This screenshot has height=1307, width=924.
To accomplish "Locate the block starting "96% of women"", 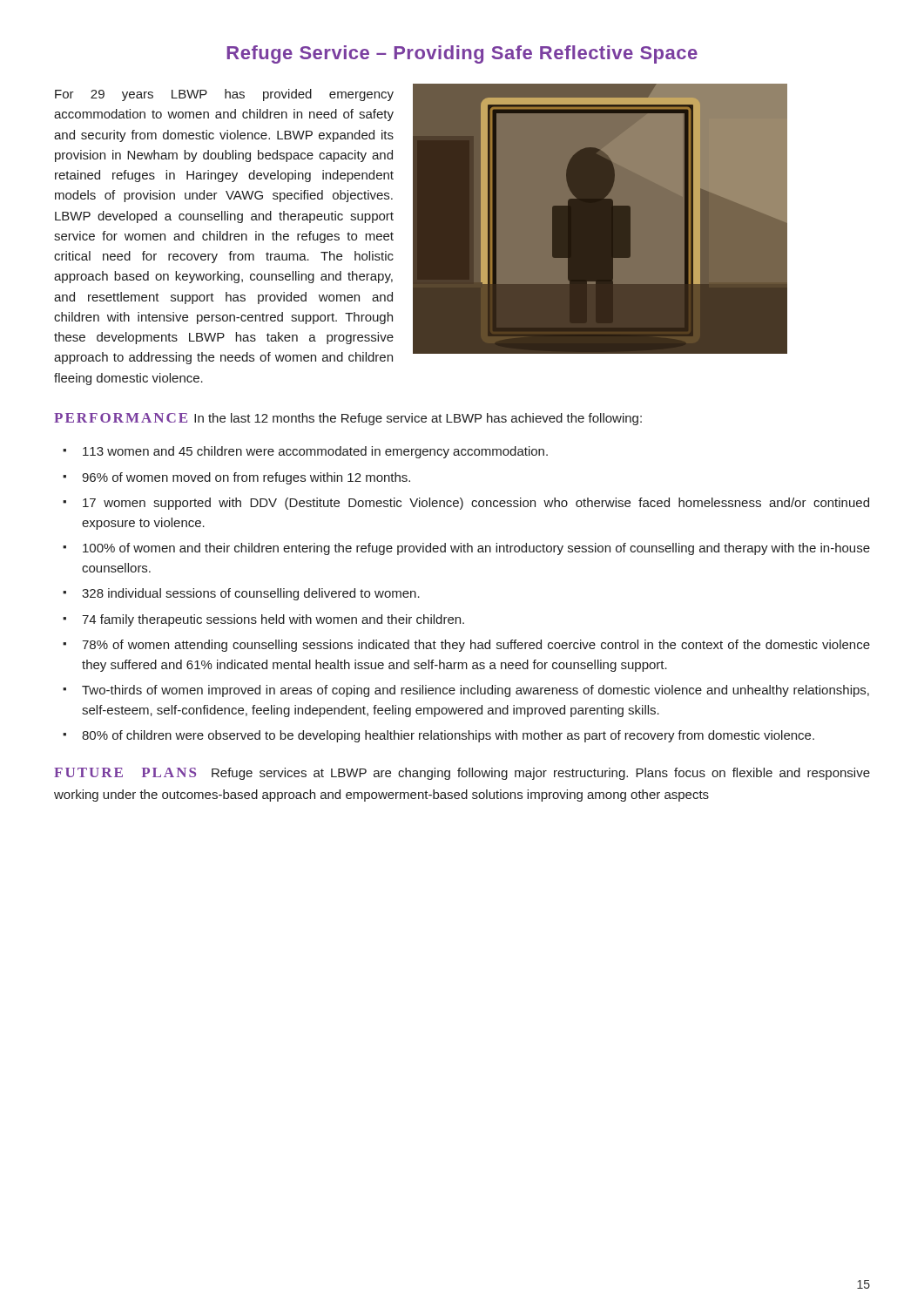I will tap(247, 477).
